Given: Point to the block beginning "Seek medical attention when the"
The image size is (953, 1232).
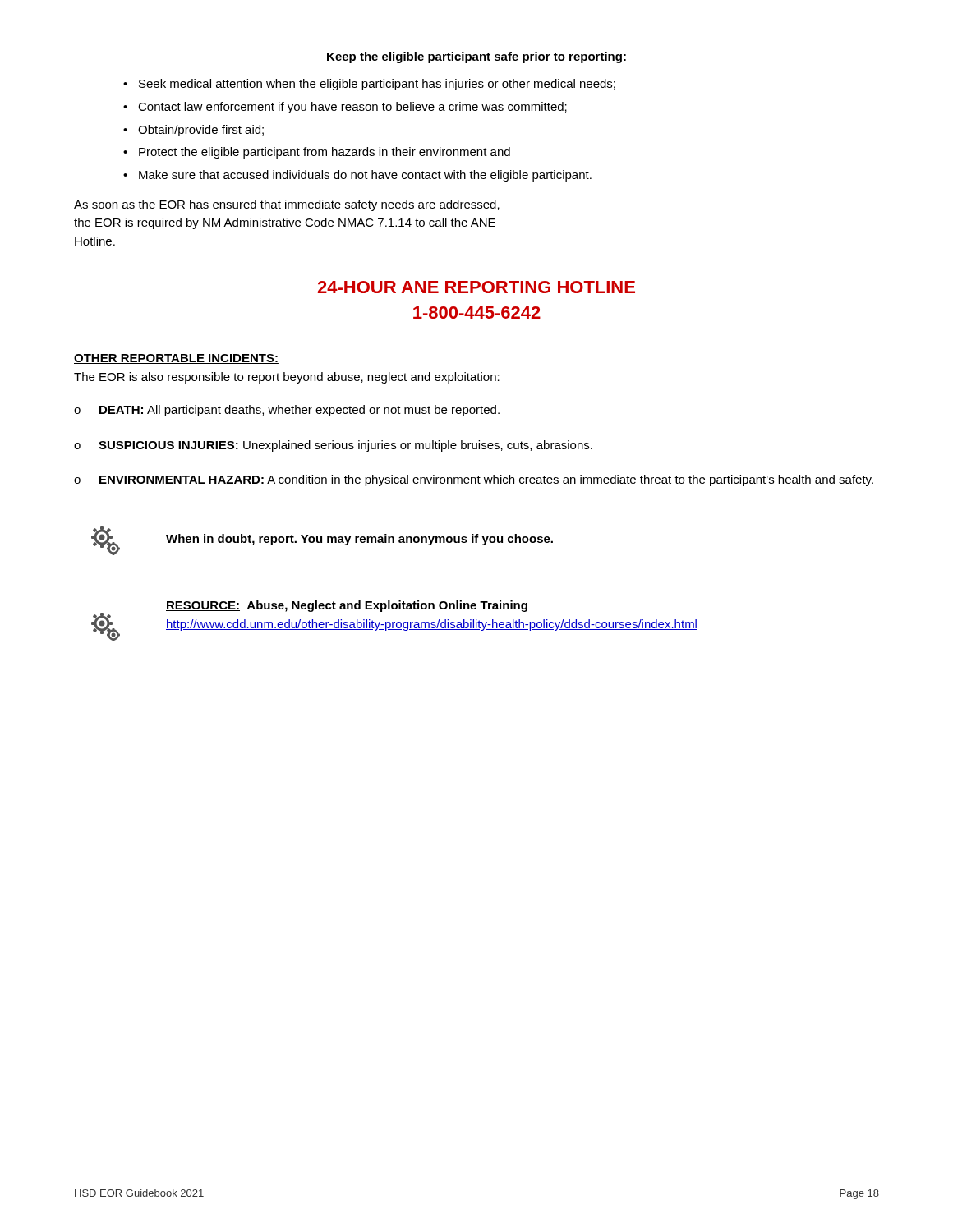Looking at the screenshot, I should [377, 83].
